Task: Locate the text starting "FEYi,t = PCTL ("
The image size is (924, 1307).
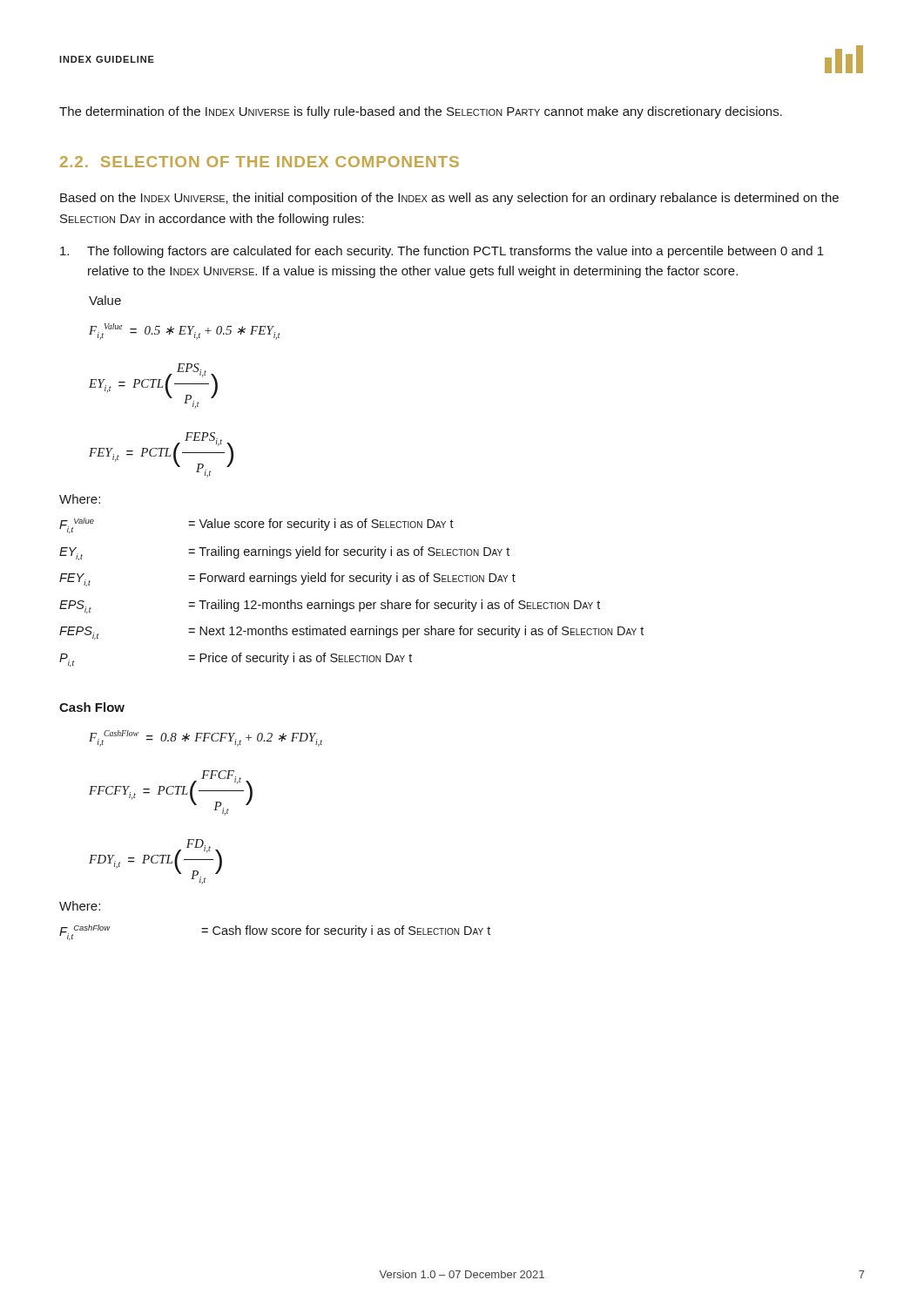Action: tap(161, 455)
